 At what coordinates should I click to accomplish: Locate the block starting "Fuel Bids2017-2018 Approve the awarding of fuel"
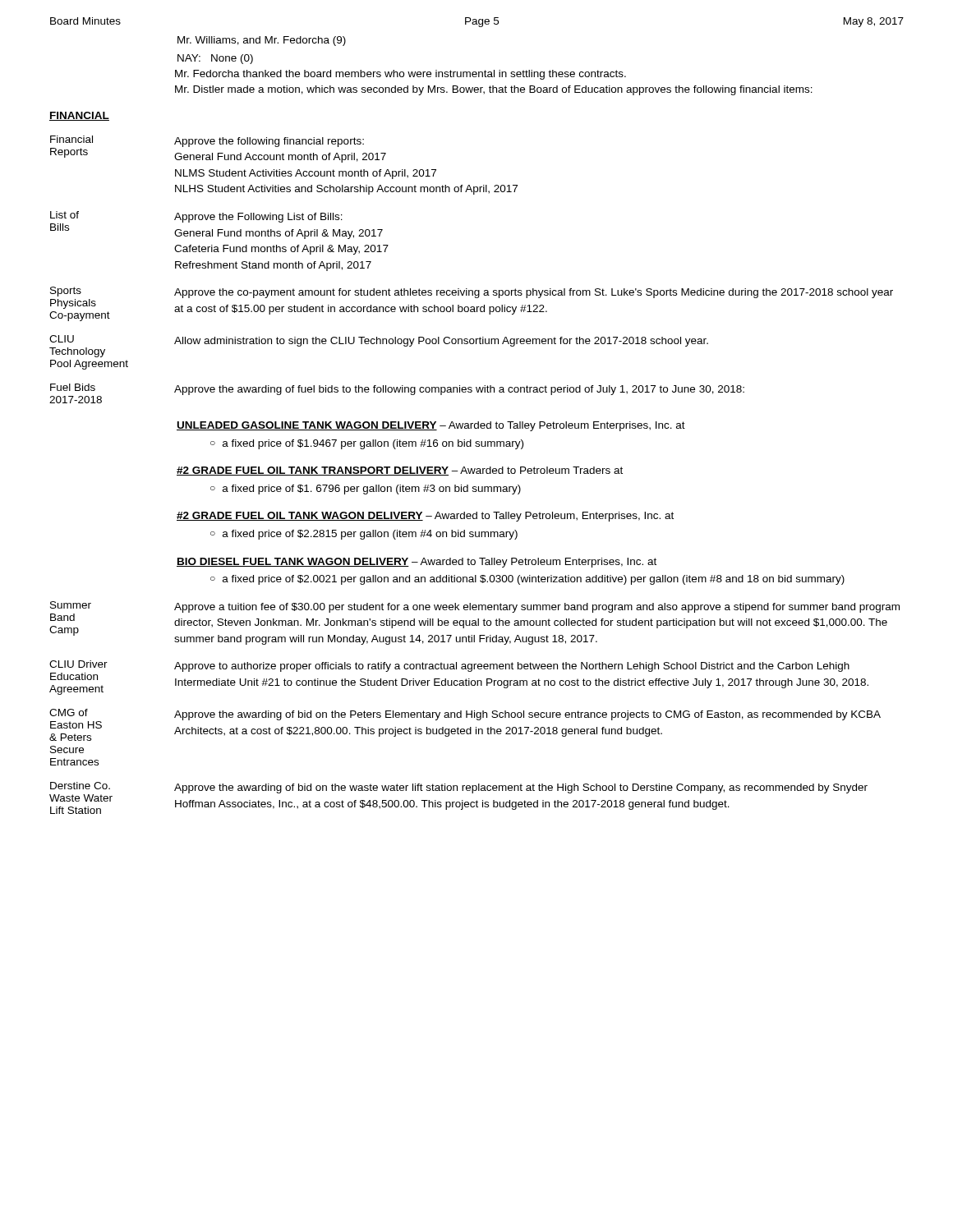point(476,394)
